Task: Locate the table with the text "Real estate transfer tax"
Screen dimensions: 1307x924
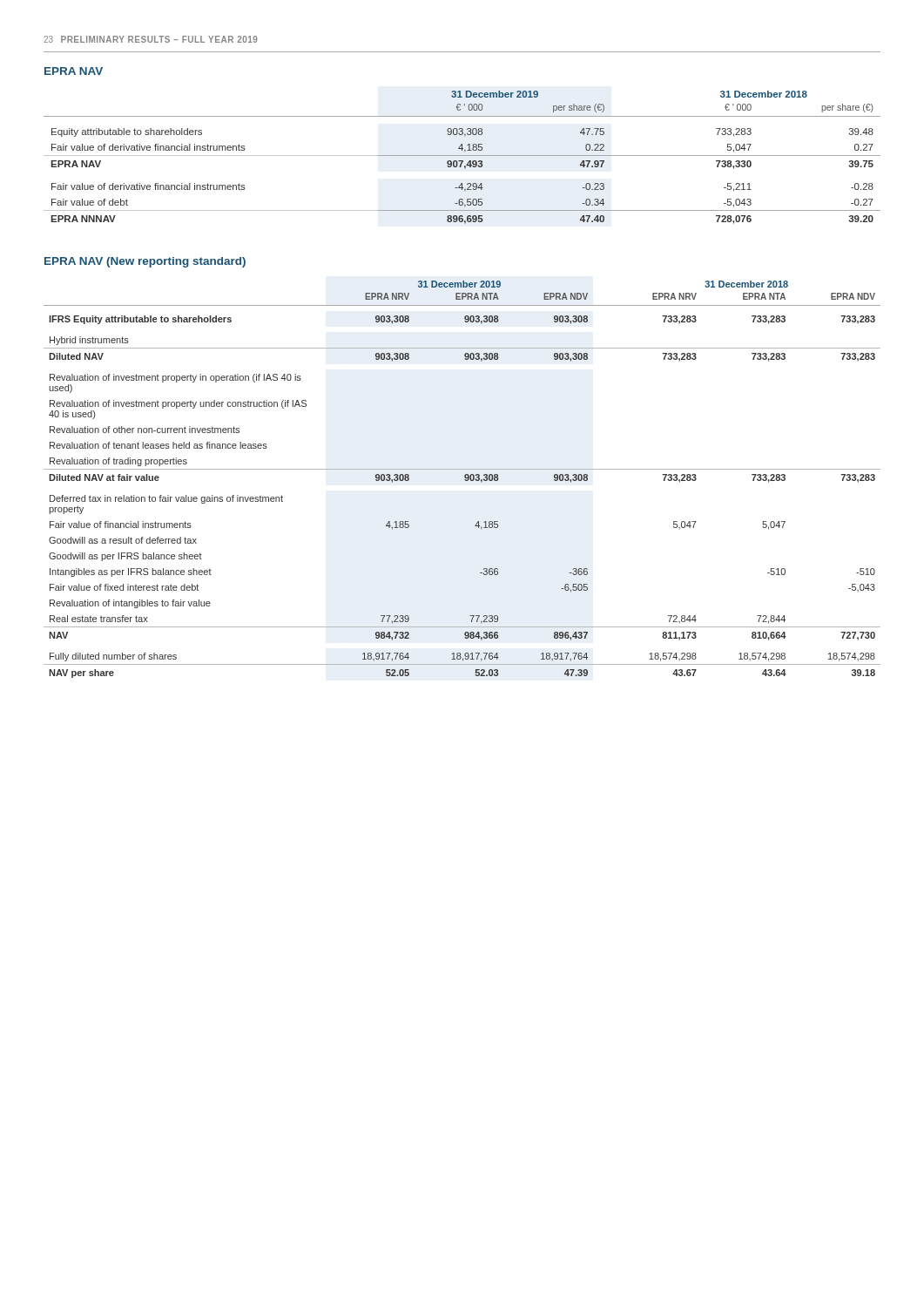Action: 462,478
